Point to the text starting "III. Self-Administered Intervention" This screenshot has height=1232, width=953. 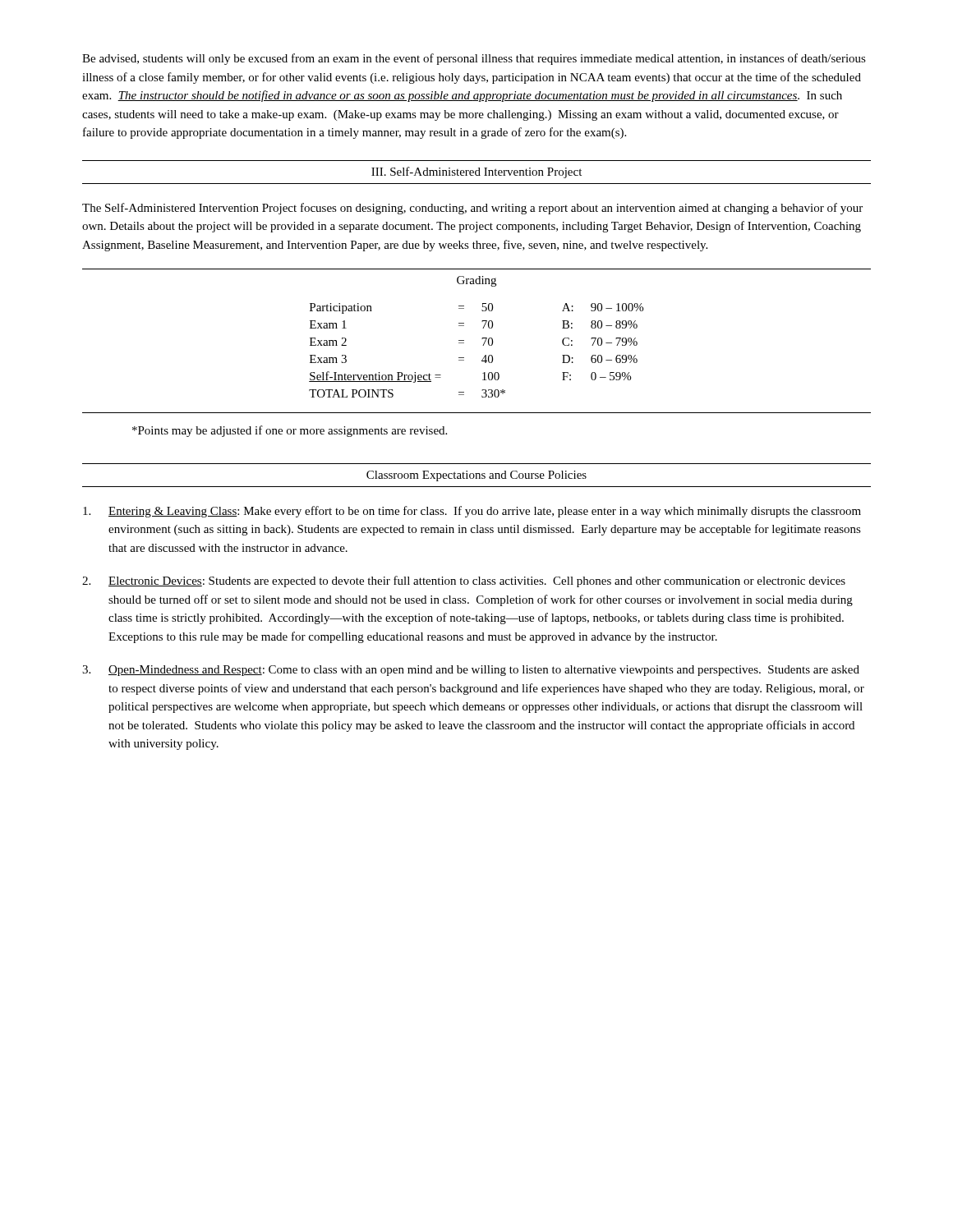click(476, 171)
